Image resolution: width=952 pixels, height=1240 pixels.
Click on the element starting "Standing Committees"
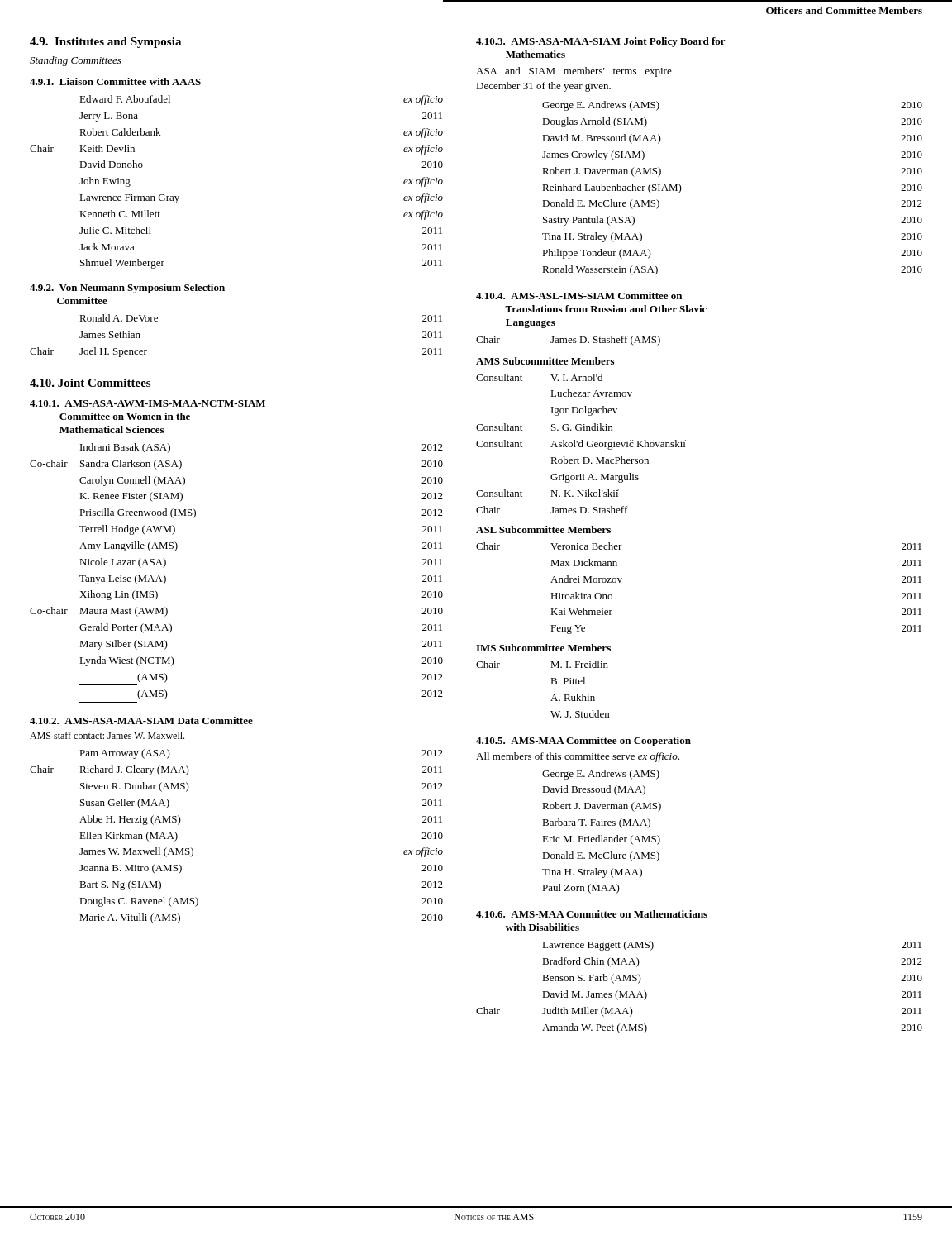[76, 60]
